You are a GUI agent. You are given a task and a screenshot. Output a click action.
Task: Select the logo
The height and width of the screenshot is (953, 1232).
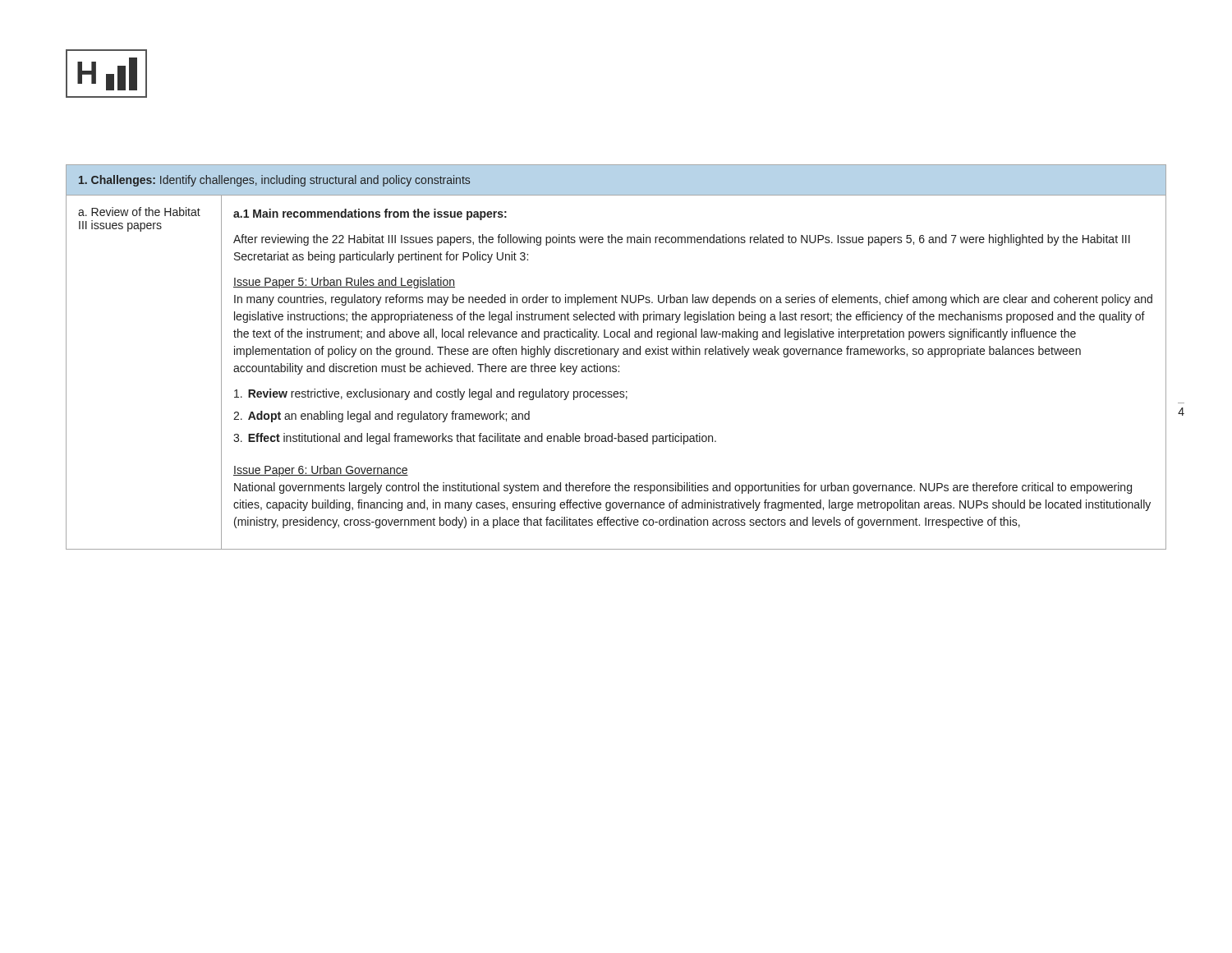point(107,74)
